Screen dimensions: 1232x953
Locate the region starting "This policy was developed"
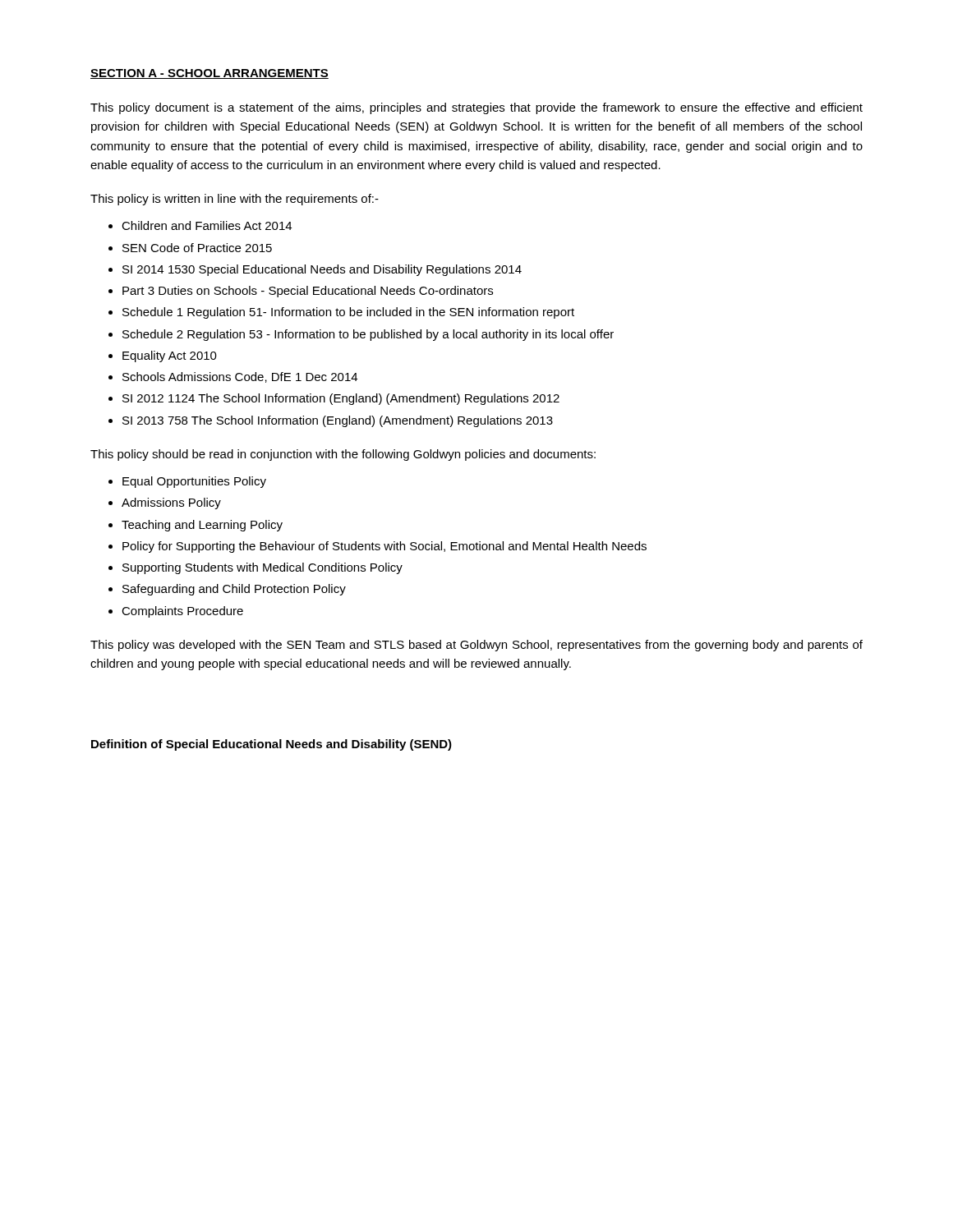point(476,654)
